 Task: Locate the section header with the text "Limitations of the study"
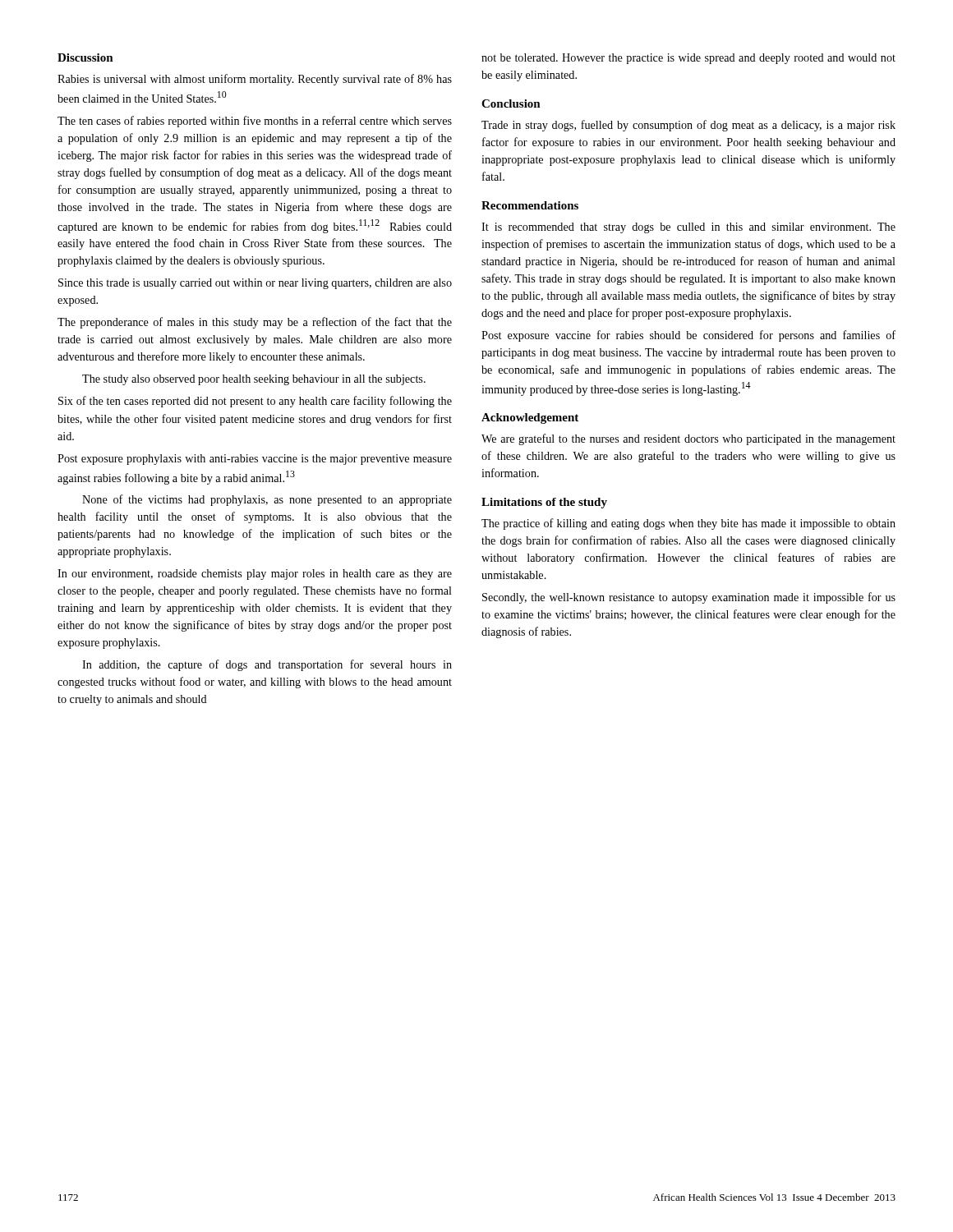(x=544, y=502)
